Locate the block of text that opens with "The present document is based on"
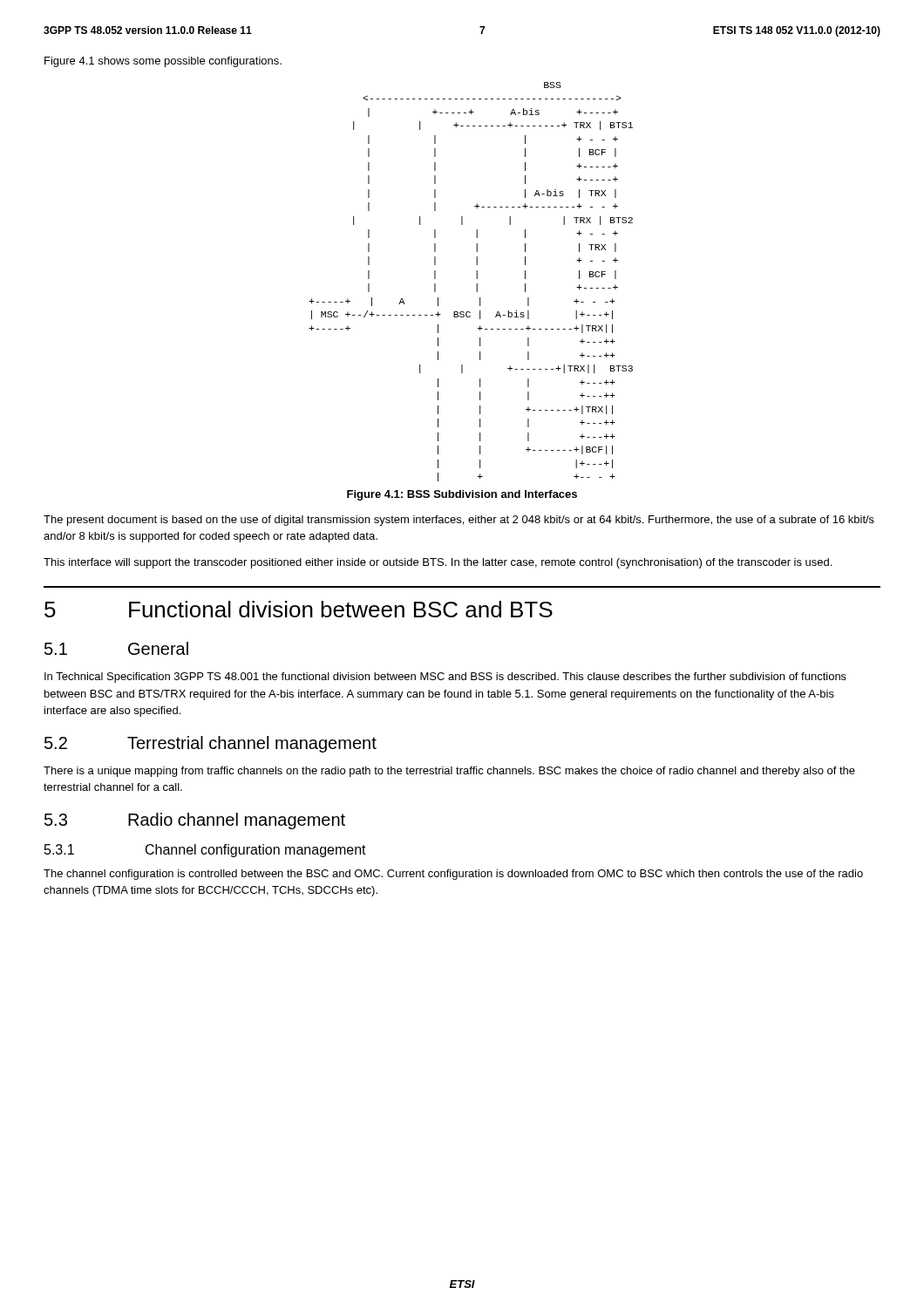Image resolution: width=924 pixels, height=1308 pixels. click(x=459, y=528)
